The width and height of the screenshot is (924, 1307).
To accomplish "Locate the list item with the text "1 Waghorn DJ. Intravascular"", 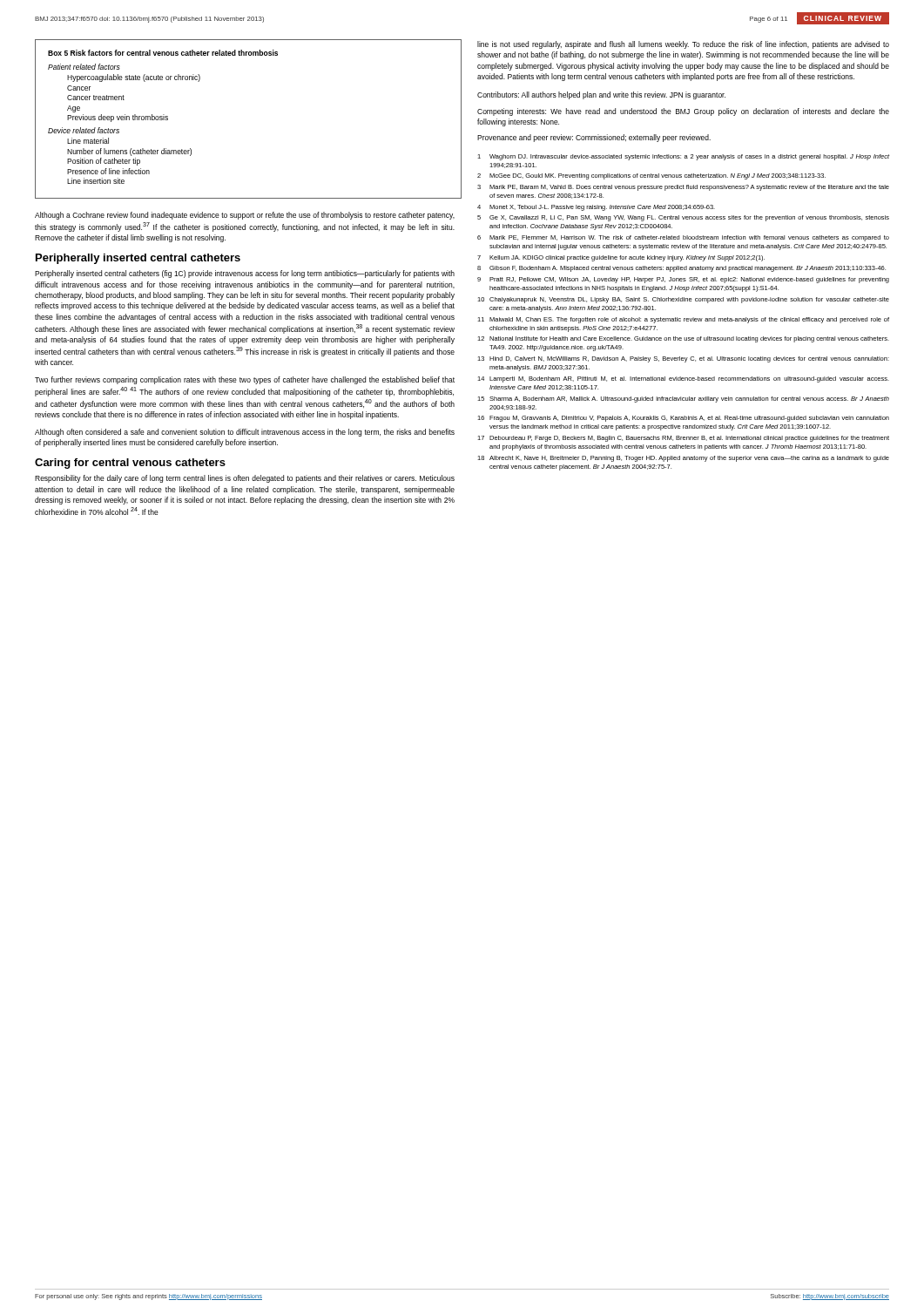I will (x=683, y=161).
